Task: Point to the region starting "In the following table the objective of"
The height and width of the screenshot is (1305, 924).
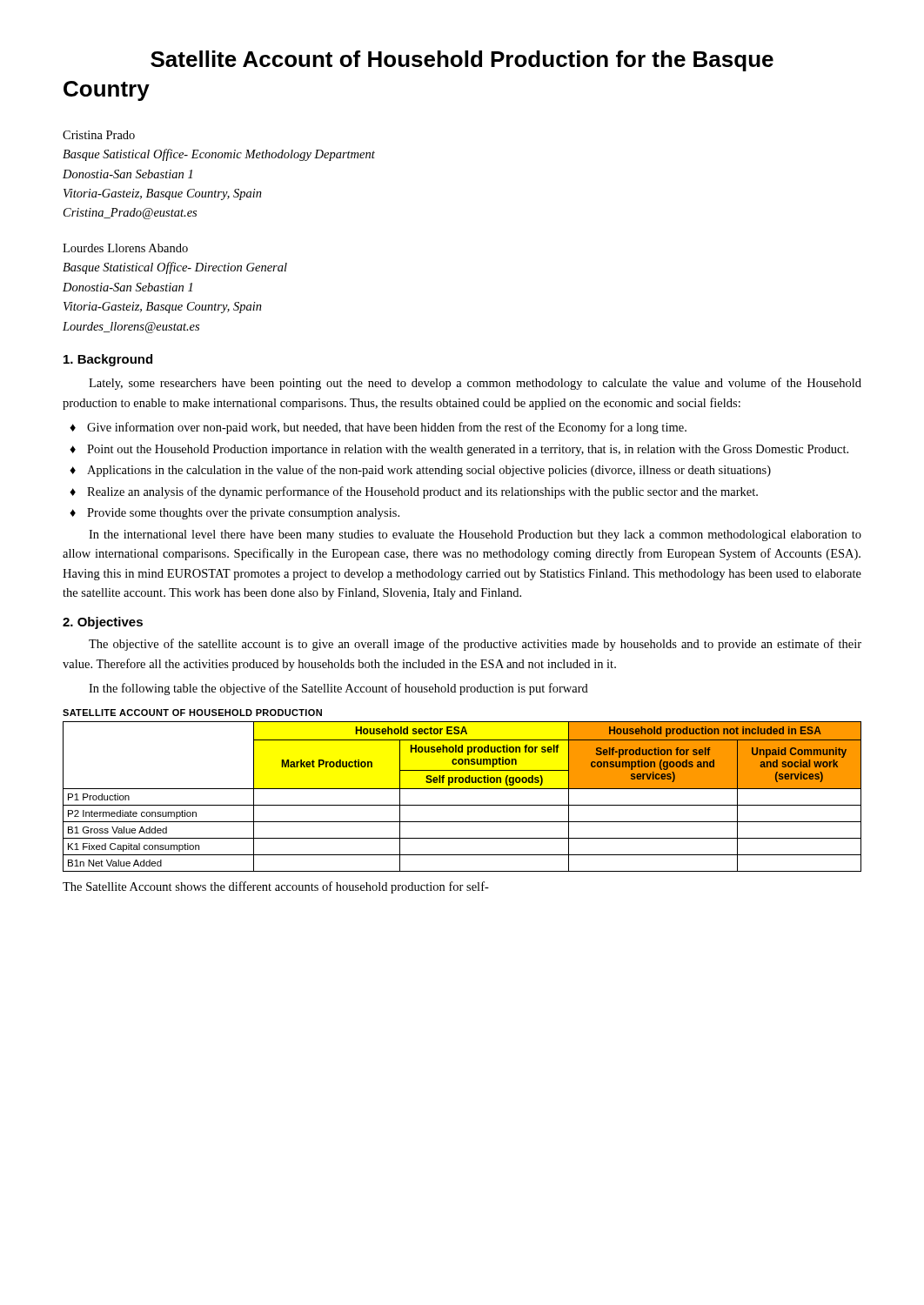Action: point(338,688)
